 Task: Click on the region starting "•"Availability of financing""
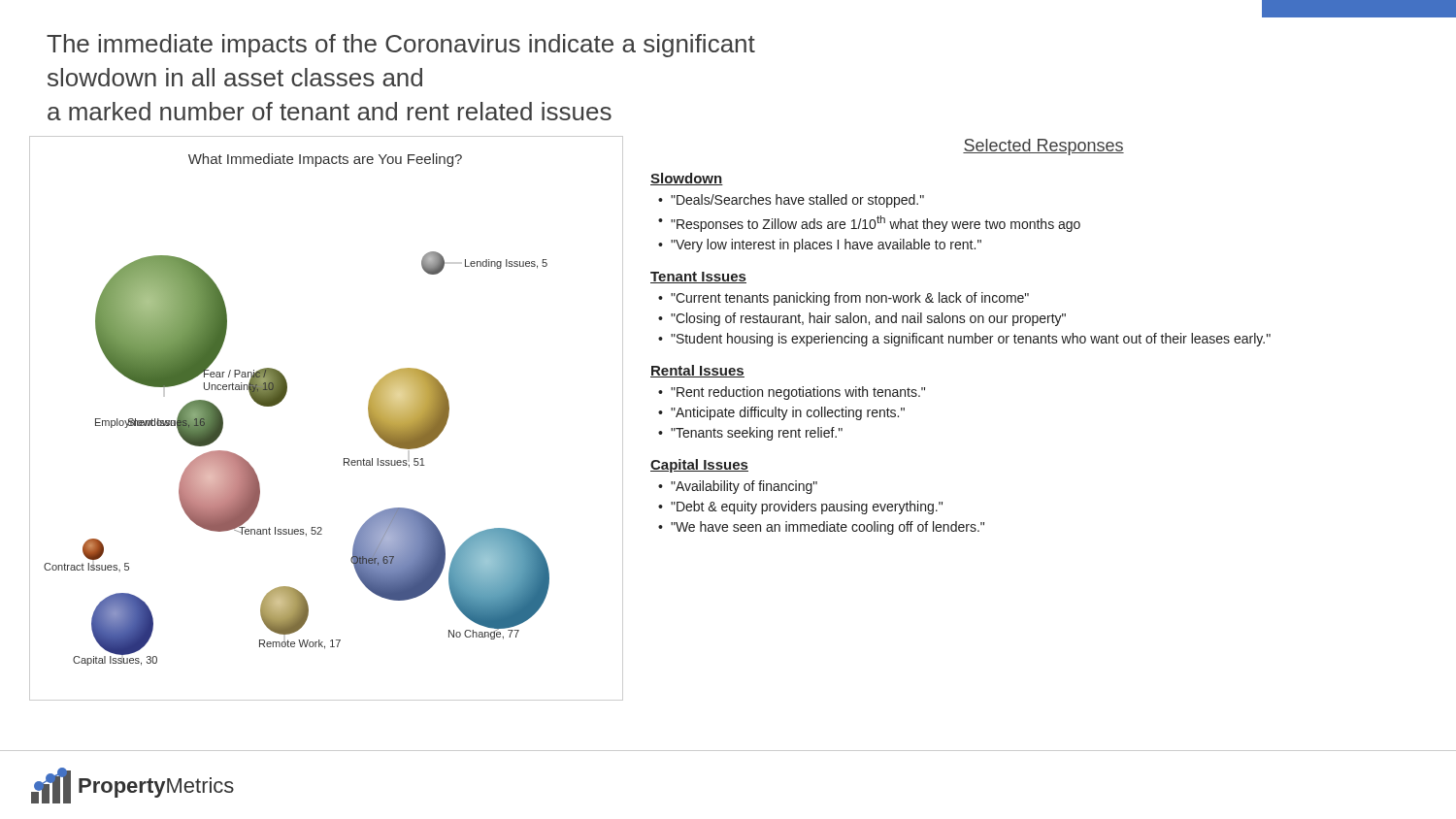(x=738, y=486)
